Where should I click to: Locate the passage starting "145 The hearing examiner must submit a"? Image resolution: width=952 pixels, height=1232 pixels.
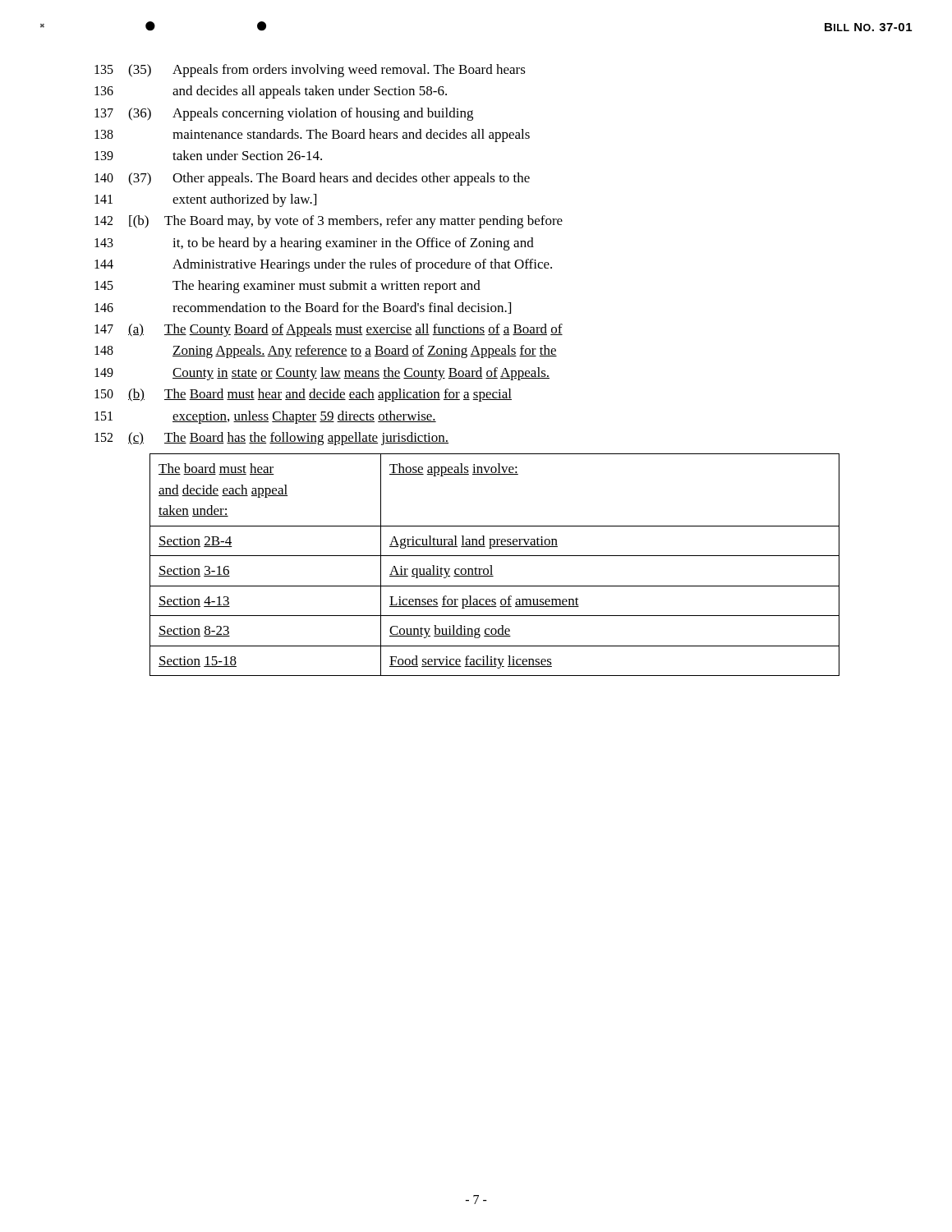484,286
